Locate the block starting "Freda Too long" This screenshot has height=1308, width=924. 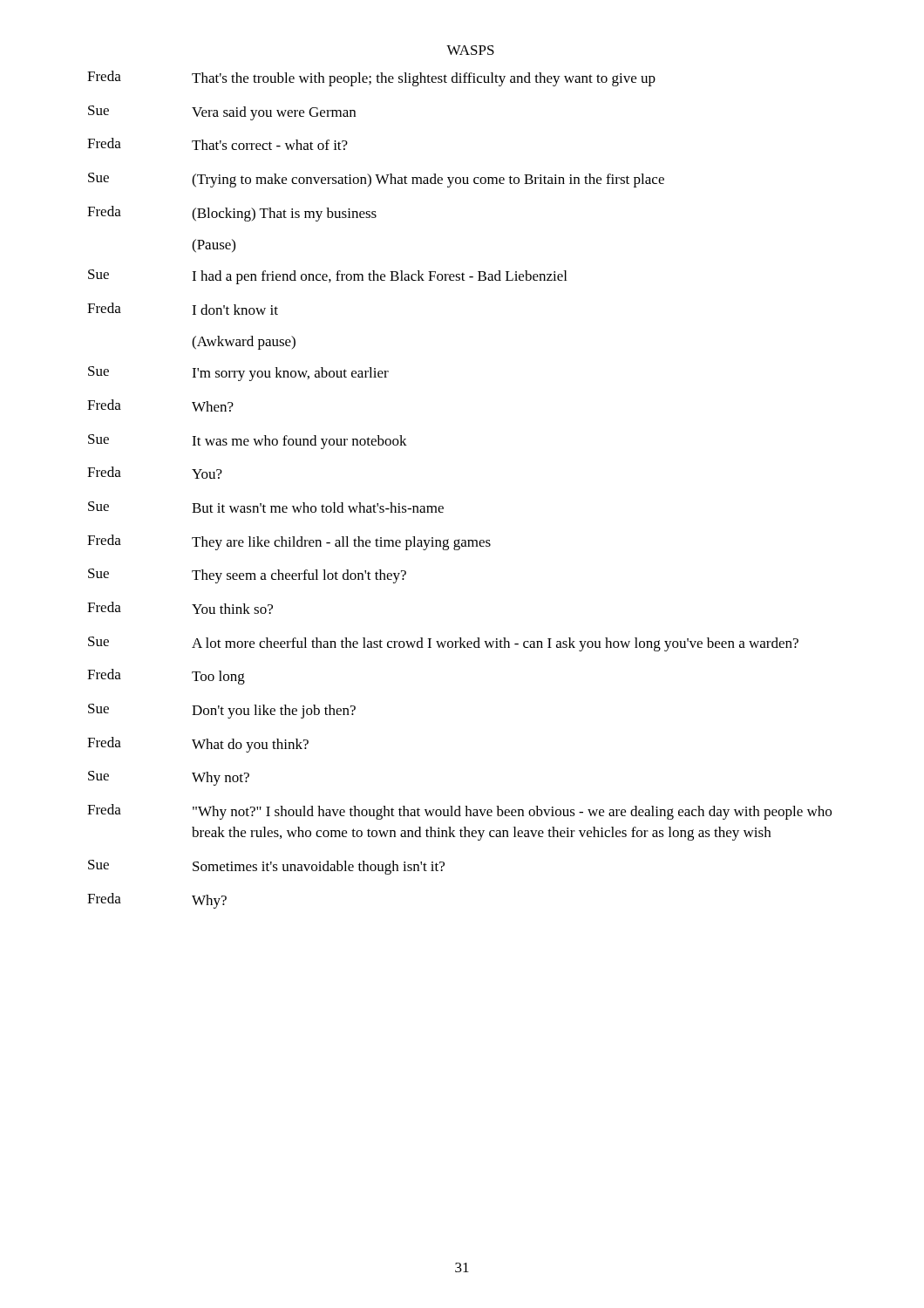[101, 676]
